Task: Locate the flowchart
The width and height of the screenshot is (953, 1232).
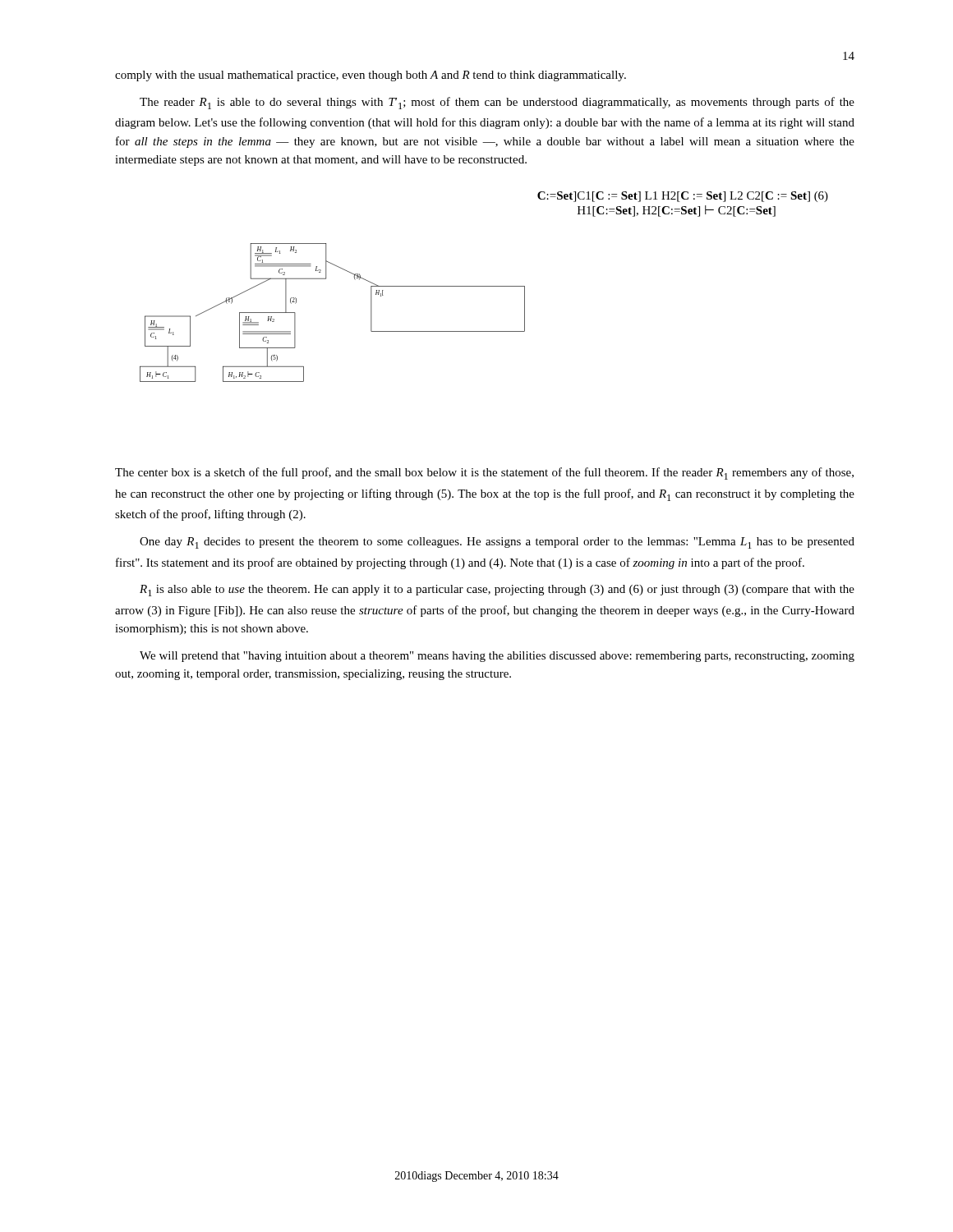Action: click(485, 316)
